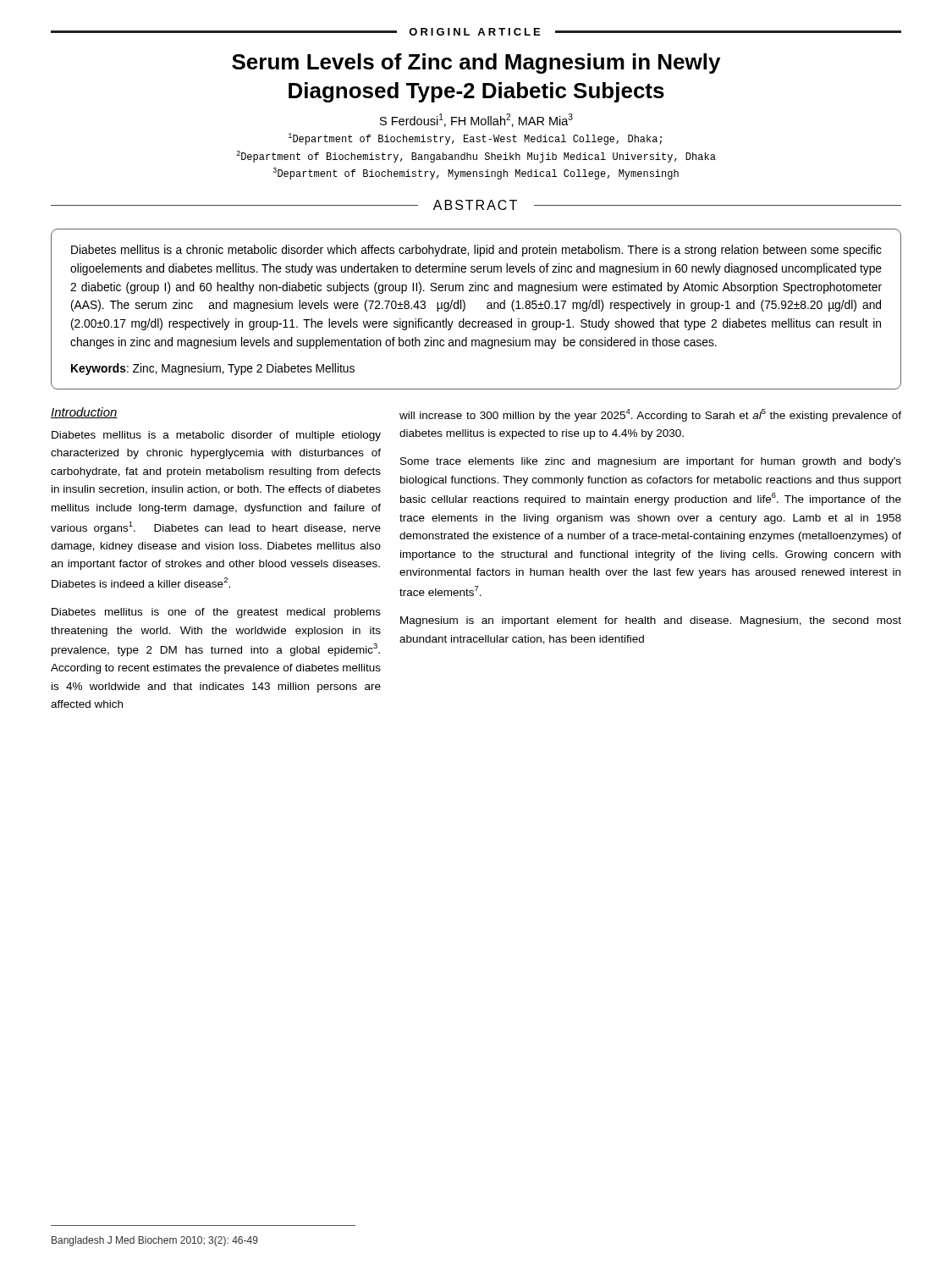Find the text block that reads "Magnesium is an"
The image size is (952, 1270).
point(650,629)
